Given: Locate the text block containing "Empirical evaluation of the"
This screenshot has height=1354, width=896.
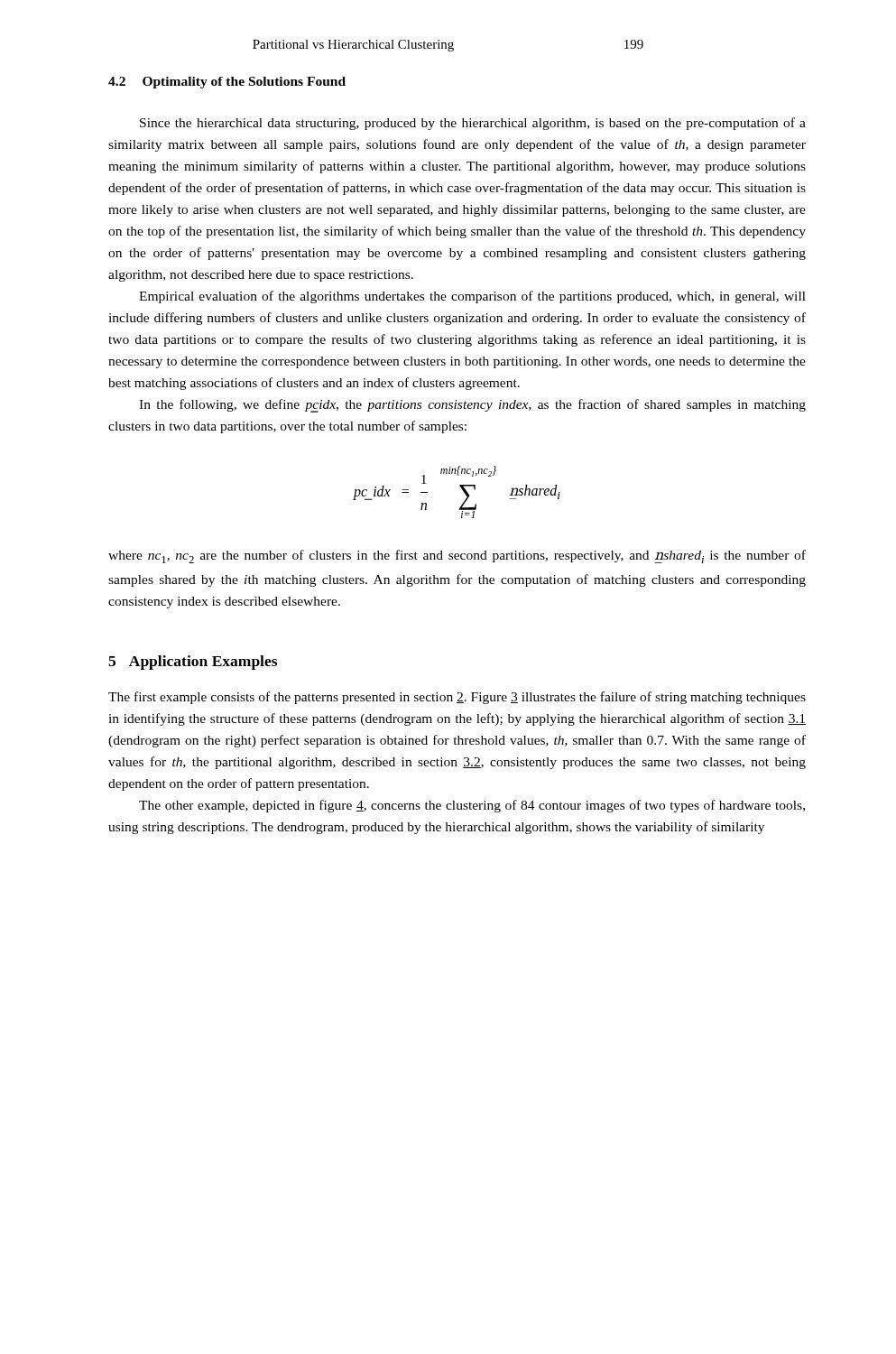Looking at the screenshot, I should (x=457, y=340).
